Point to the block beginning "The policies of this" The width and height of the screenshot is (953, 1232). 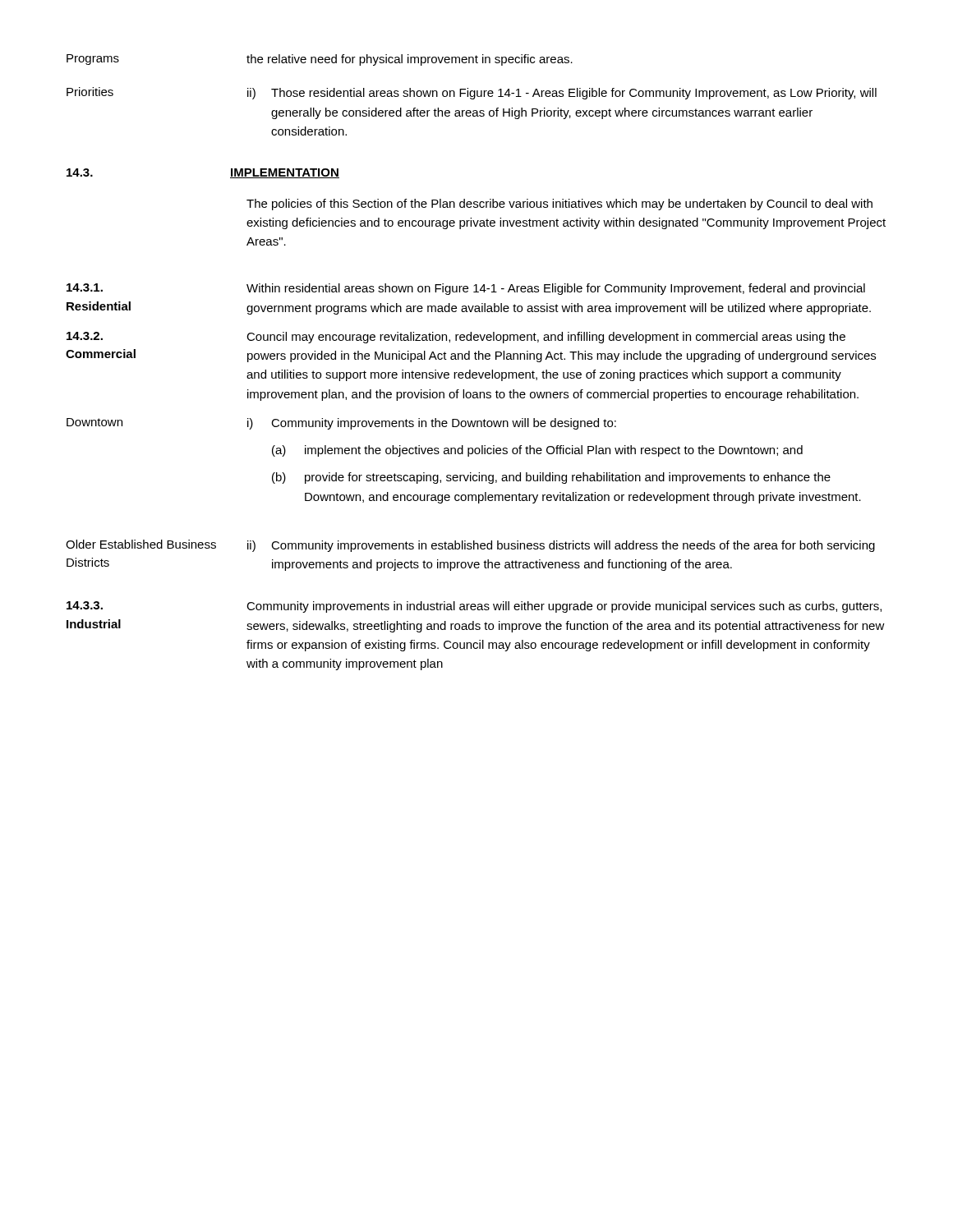(x=567, y=222)
